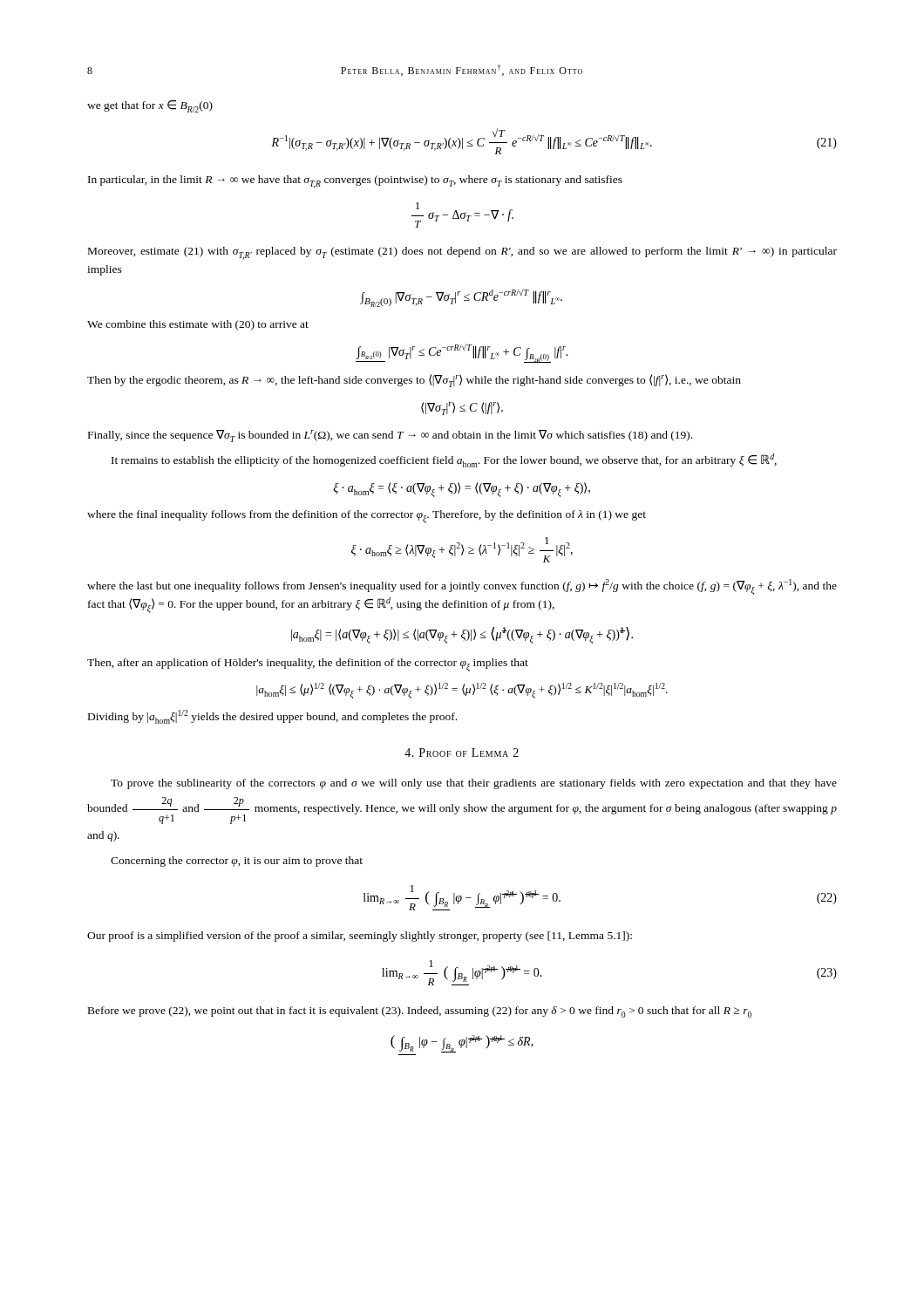Image resolution: width=924 pixels, height=1308 pixels.
Task: Locate the region starting "Before we prove (22),"
Action: point(419,1011)
